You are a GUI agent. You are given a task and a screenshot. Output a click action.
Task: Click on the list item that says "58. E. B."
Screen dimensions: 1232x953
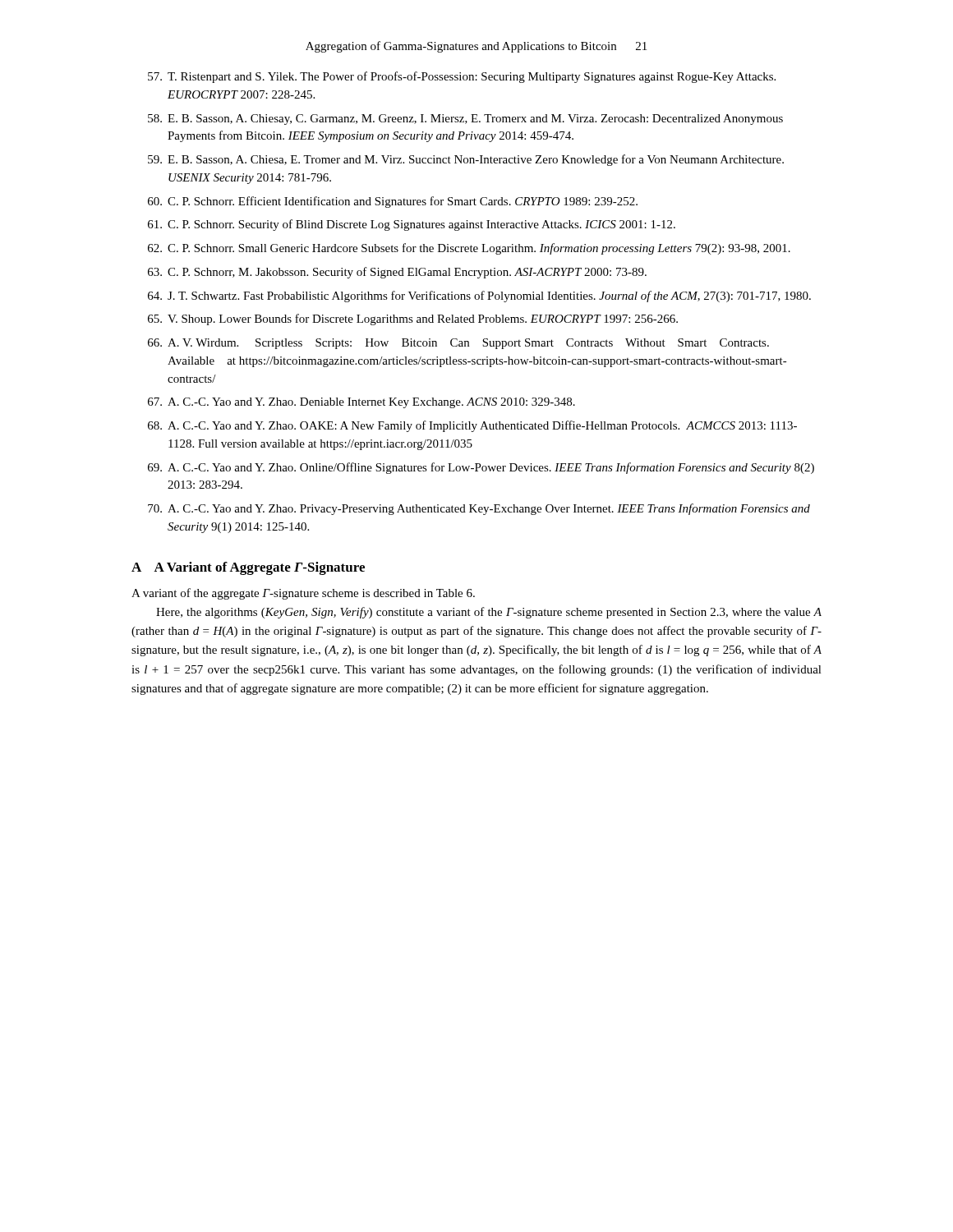[x=476, y=128]
